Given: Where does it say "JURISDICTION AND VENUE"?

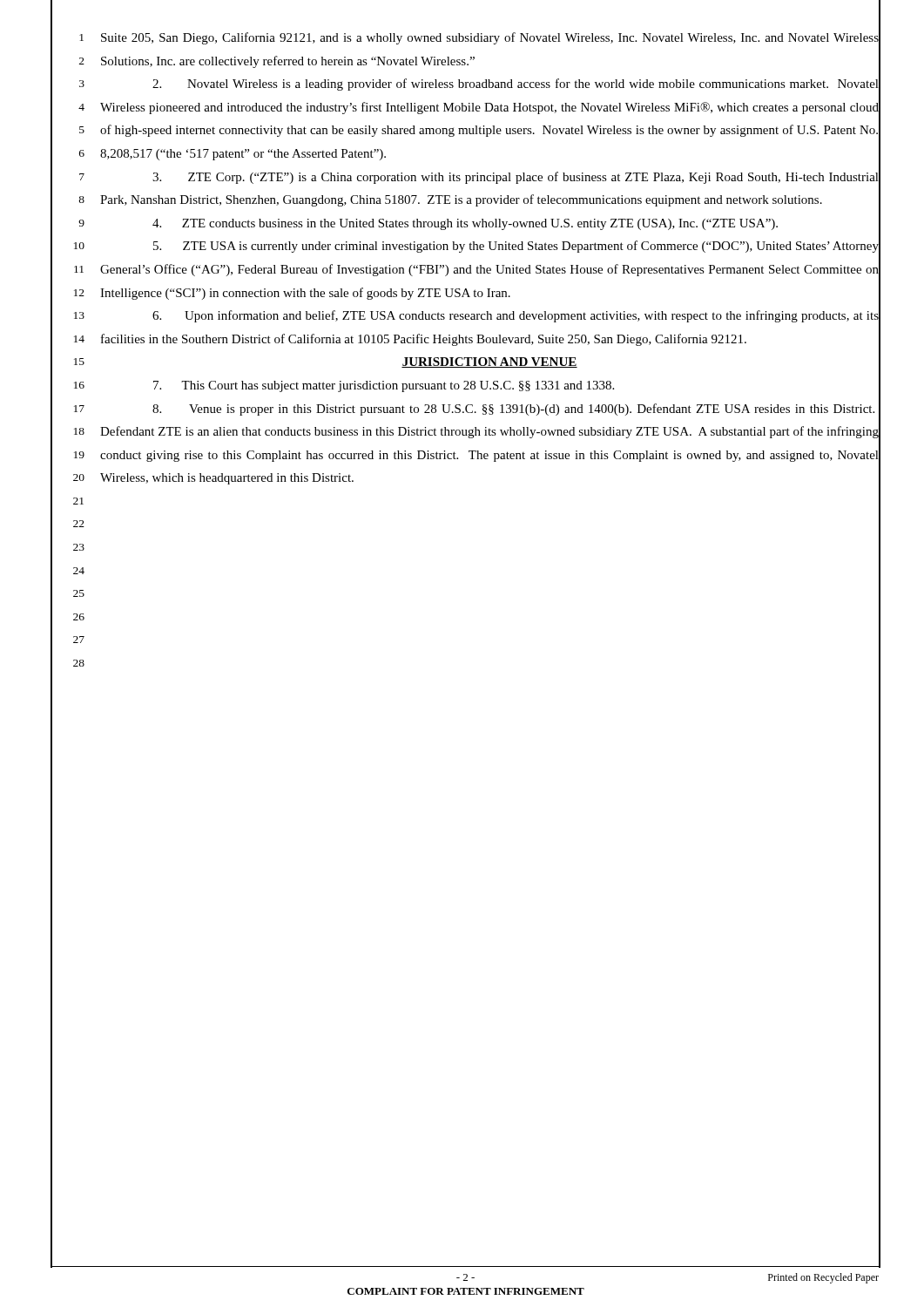Looking at the screenshot, I should [489, 362].
